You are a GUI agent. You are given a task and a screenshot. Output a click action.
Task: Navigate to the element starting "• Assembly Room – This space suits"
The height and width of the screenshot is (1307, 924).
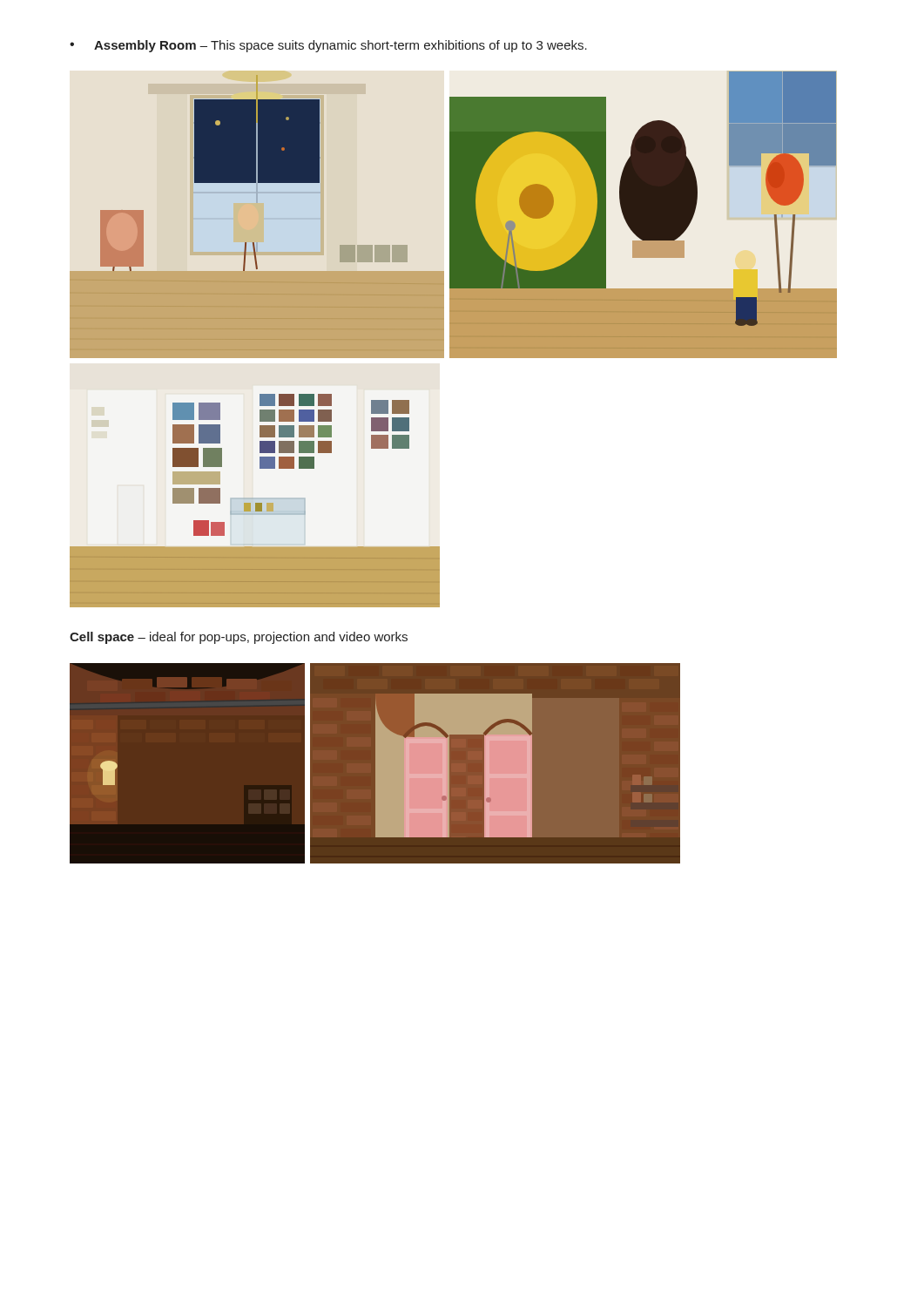462,45
